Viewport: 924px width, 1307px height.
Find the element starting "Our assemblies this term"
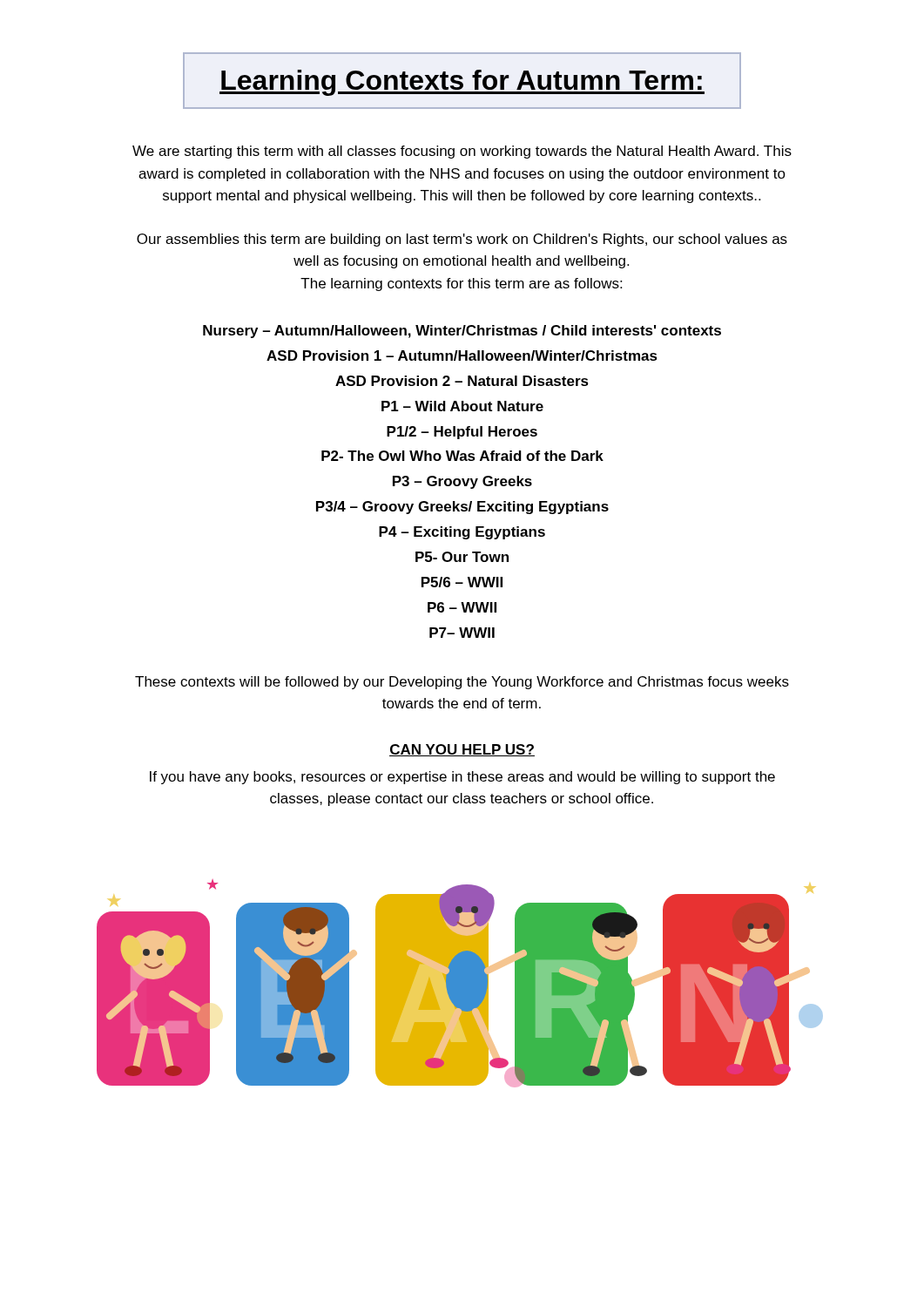(462, 261)
